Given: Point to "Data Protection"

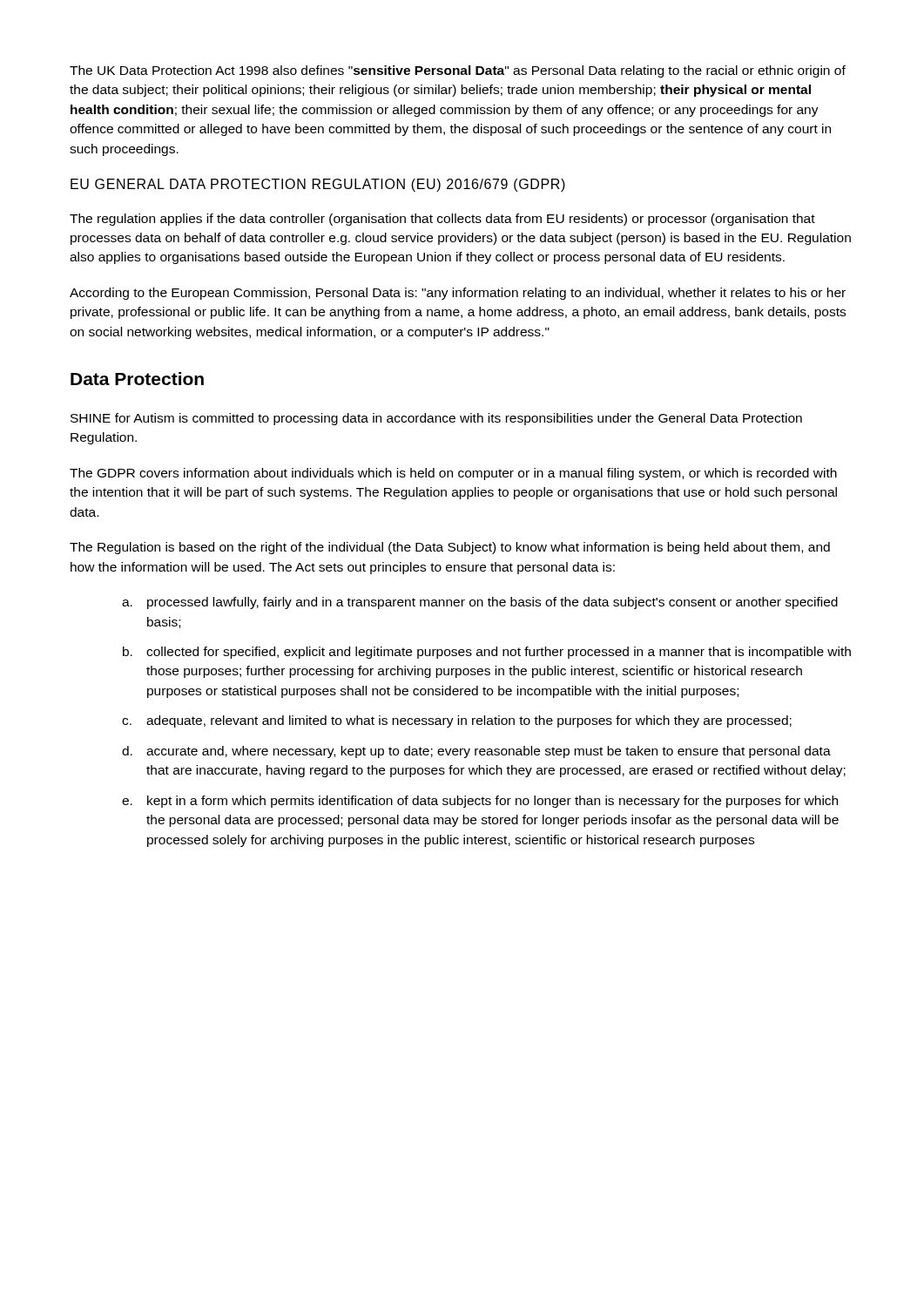Looking at the screenshot, I should pyautogui.click(x=137, y=379).
